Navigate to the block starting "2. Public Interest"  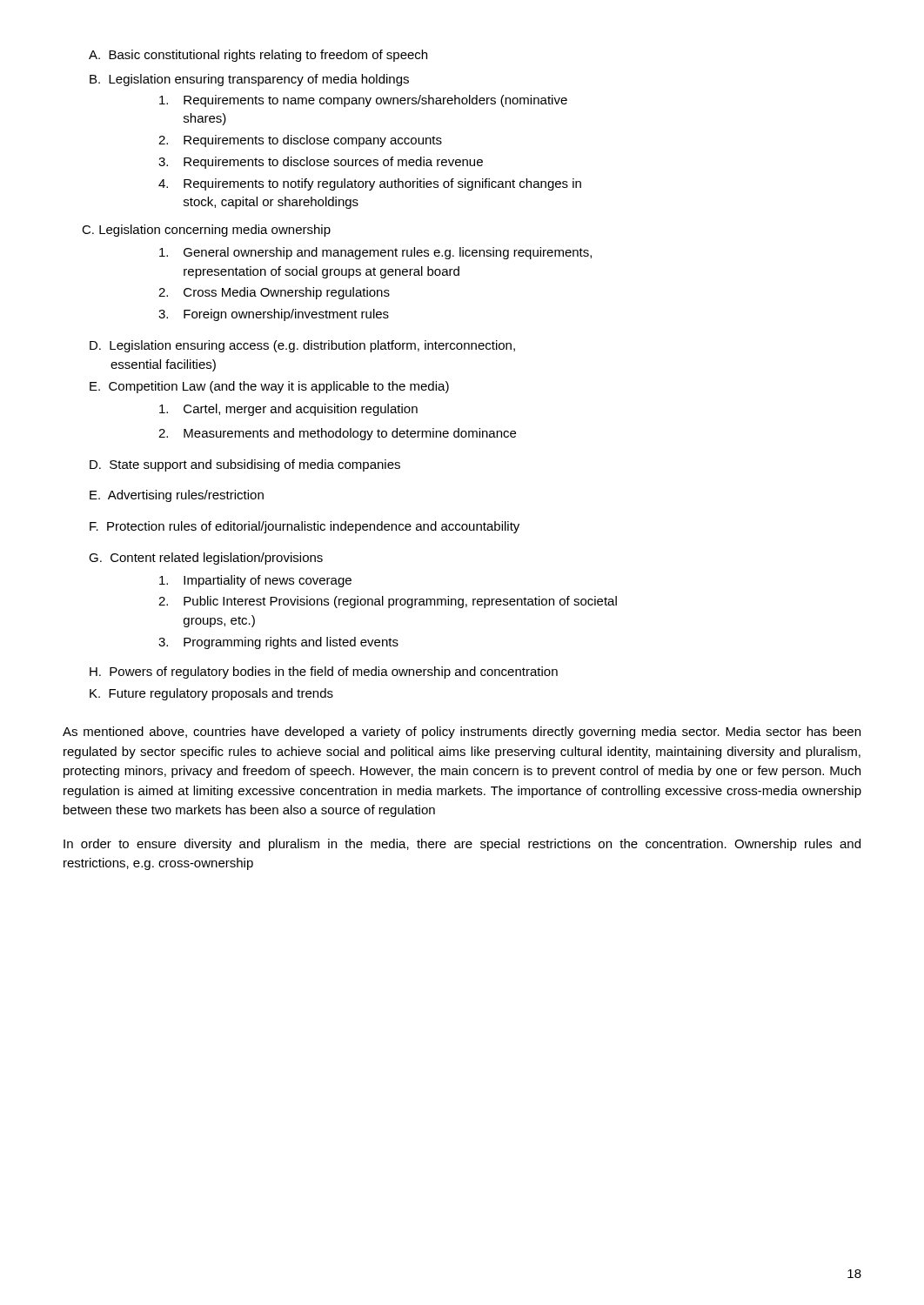388,611
